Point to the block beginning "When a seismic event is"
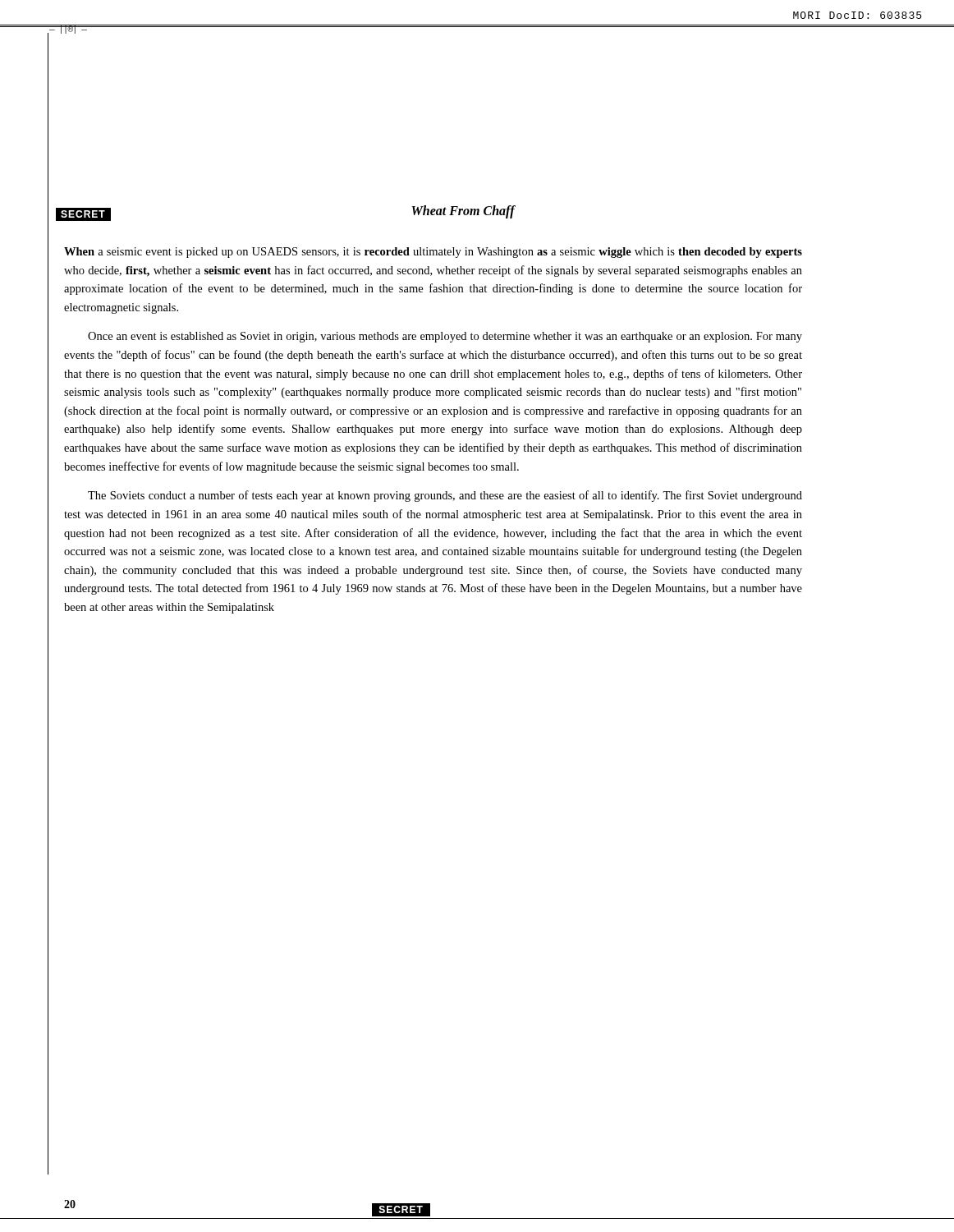The height and width of the screenshot is (1232, 954). coord(433,429)
